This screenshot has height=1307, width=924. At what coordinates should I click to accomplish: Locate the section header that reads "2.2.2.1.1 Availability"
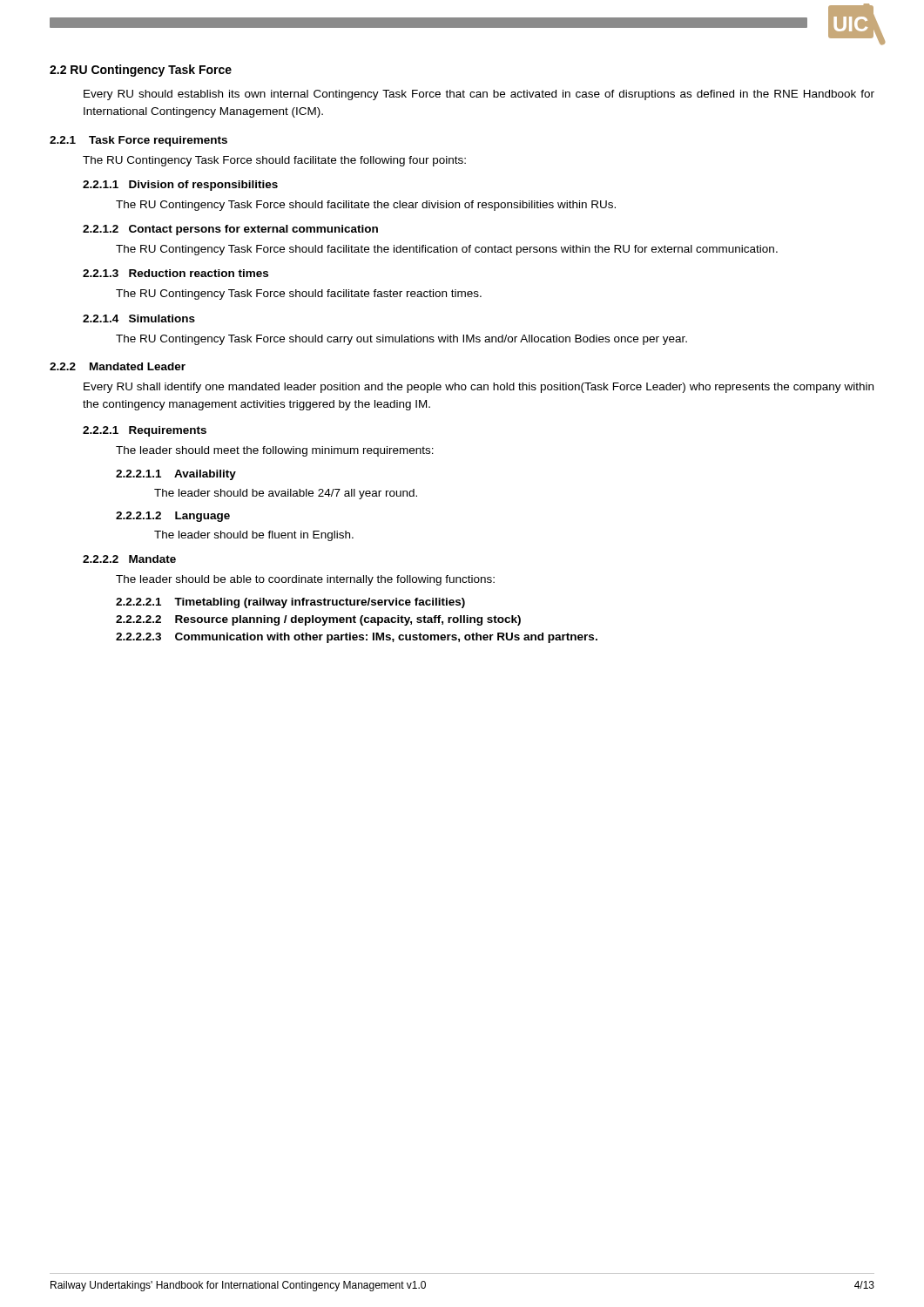point(176,473)
